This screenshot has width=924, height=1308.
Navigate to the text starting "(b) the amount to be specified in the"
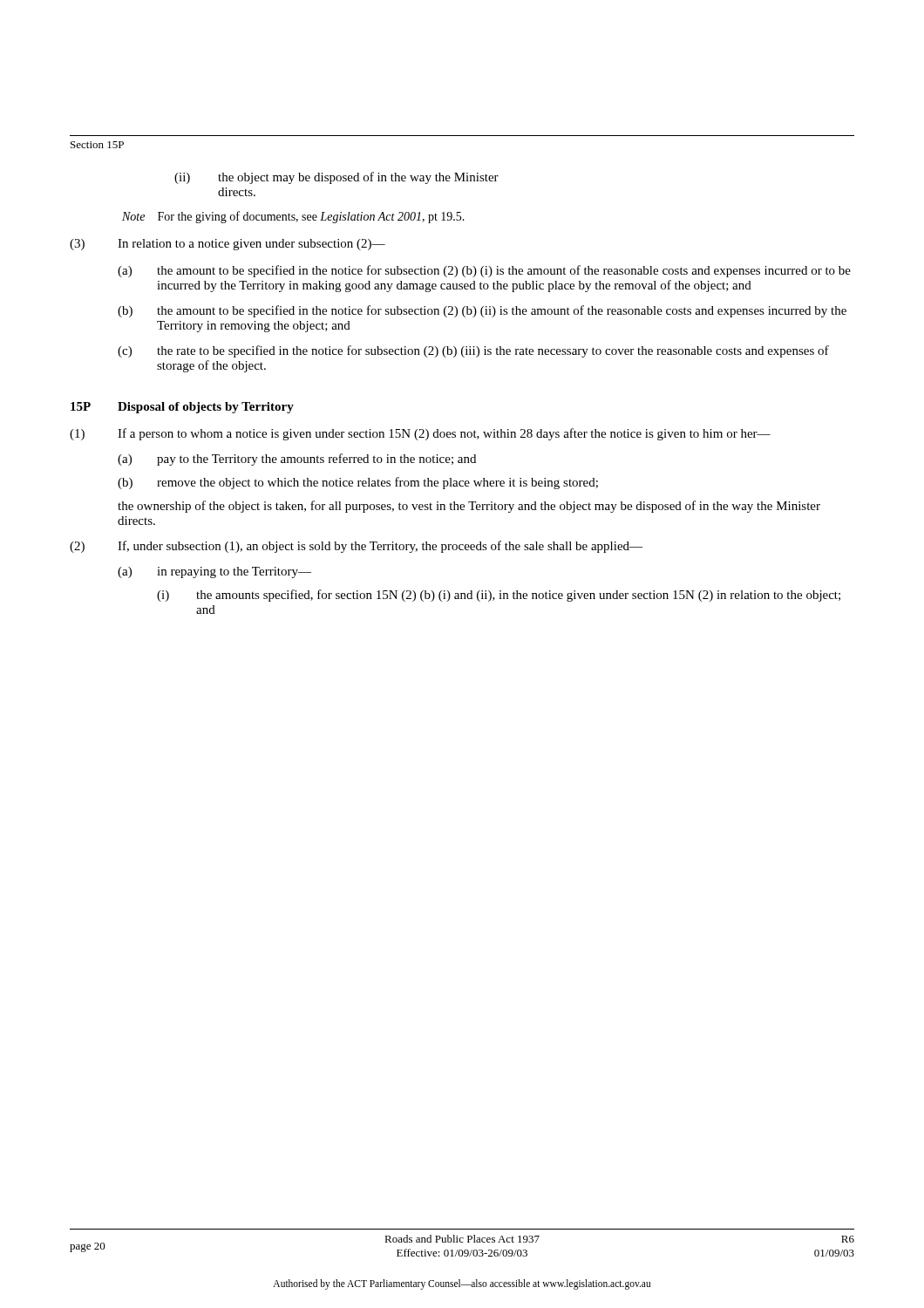coord(486,318)
